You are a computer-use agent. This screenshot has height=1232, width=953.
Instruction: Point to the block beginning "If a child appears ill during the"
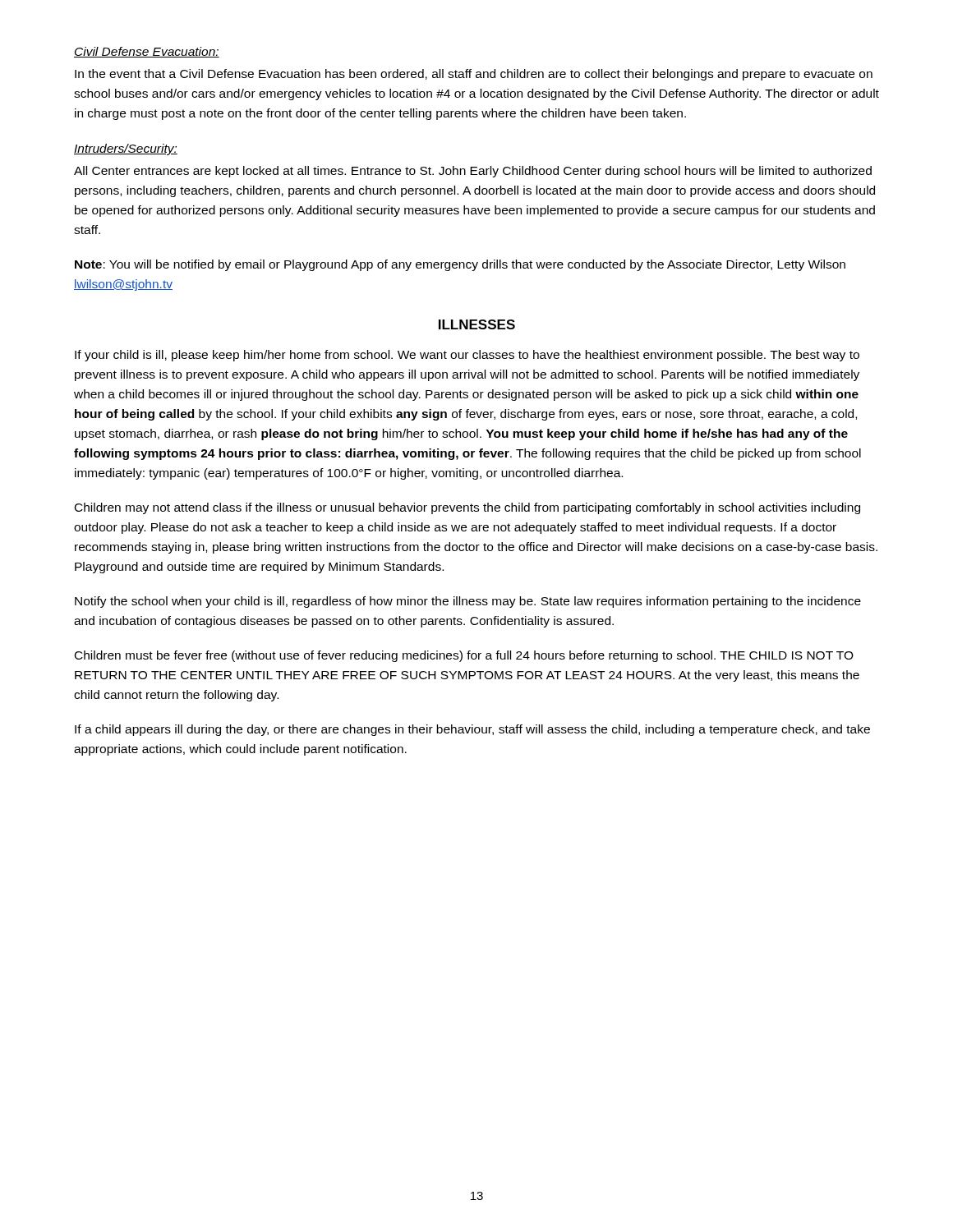[x=472, y=739]
